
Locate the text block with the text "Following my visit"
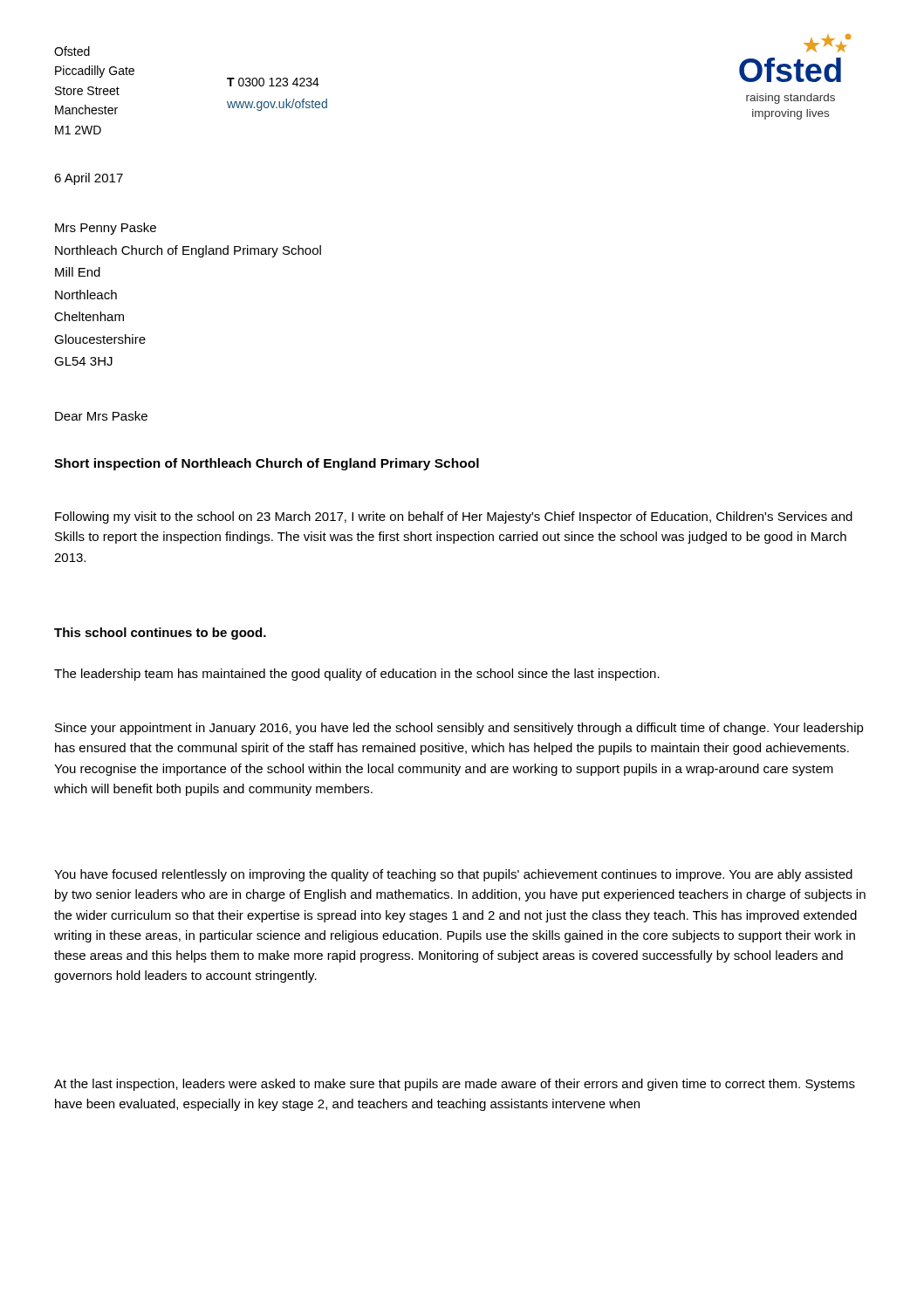[453, 536]
